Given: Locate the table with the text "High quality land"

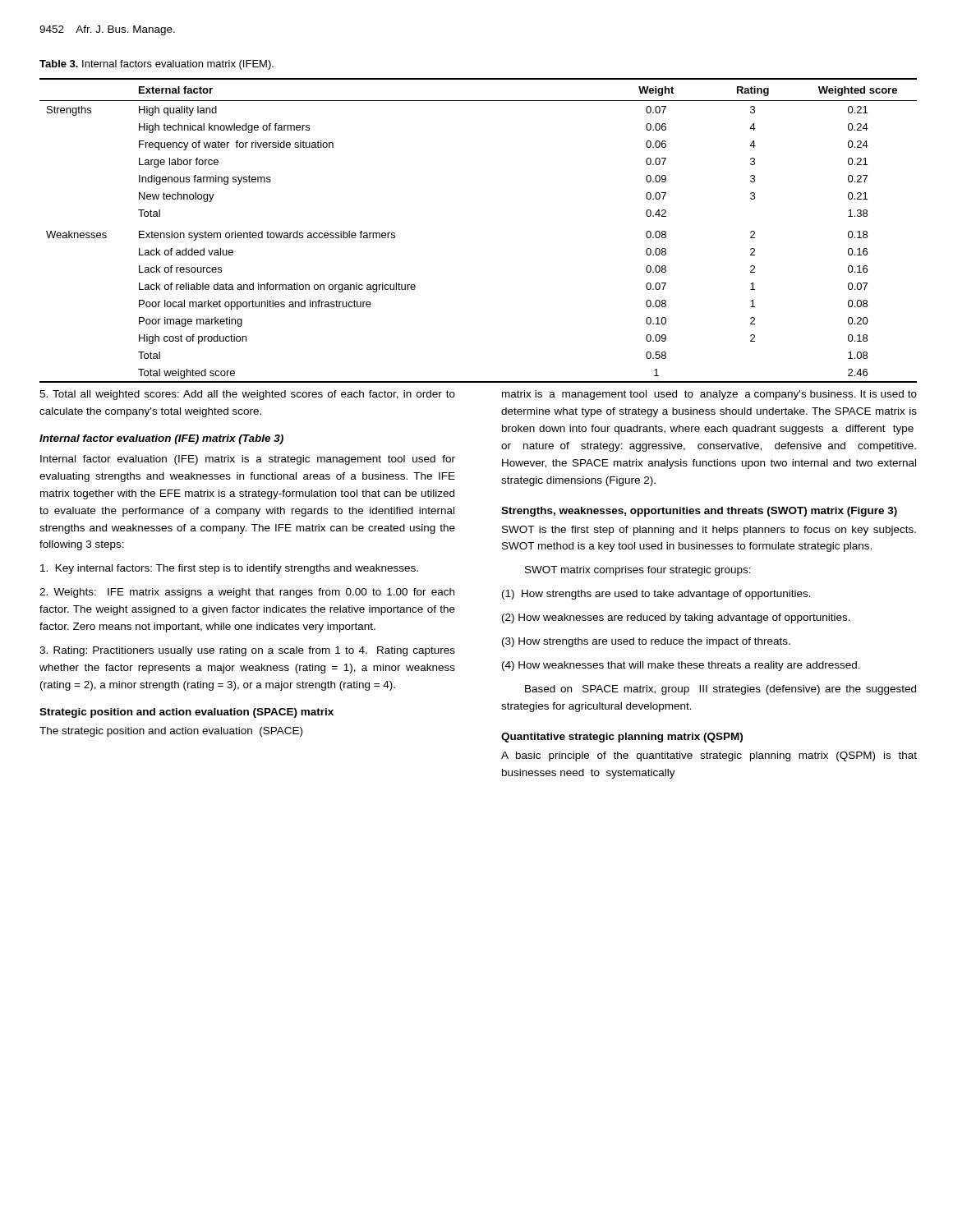Looking at the screenshot, I should coord(478,230).
